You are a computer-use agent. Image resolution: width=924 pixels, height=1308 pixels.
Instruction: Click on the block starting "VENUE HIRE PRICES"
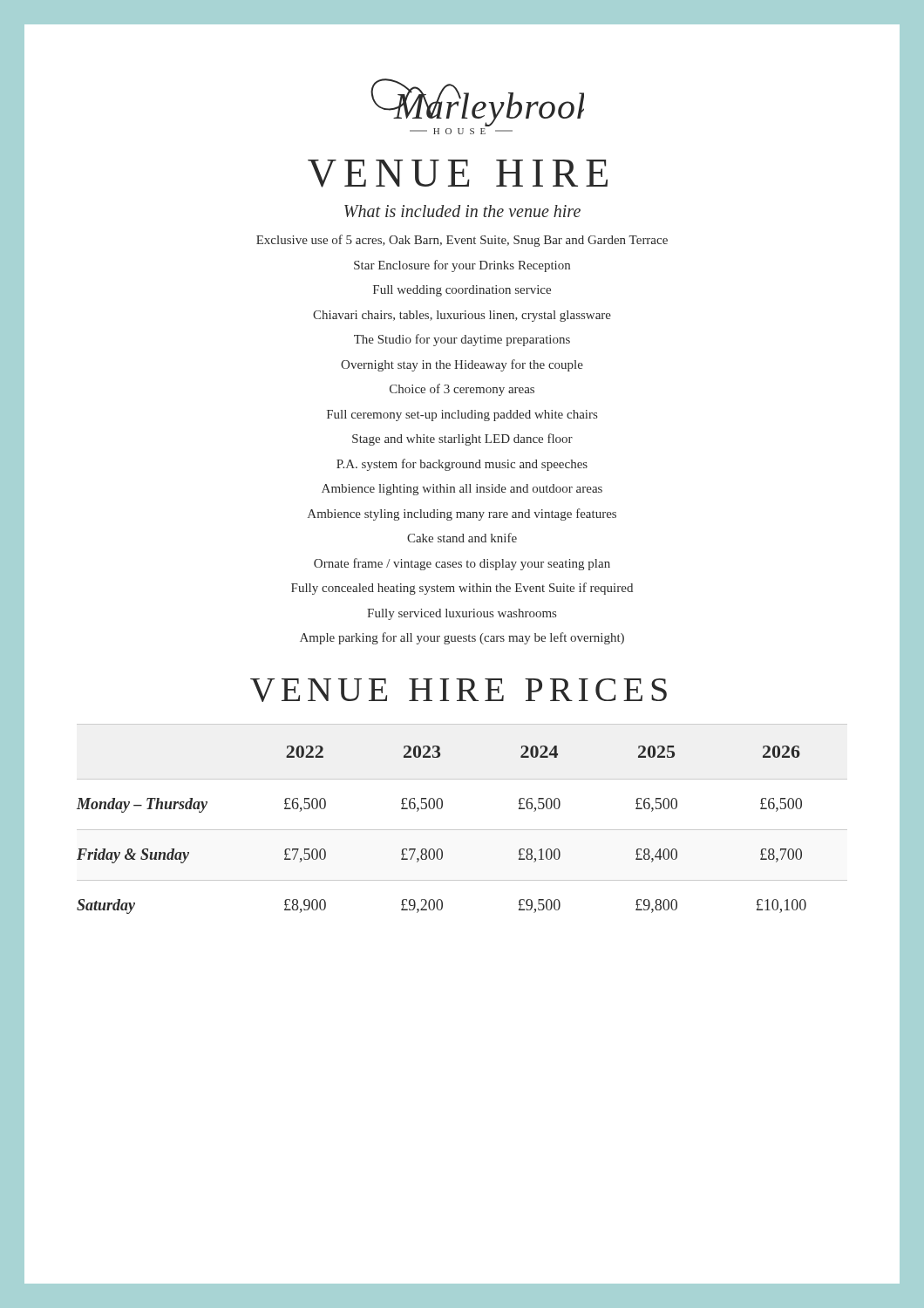462,689
